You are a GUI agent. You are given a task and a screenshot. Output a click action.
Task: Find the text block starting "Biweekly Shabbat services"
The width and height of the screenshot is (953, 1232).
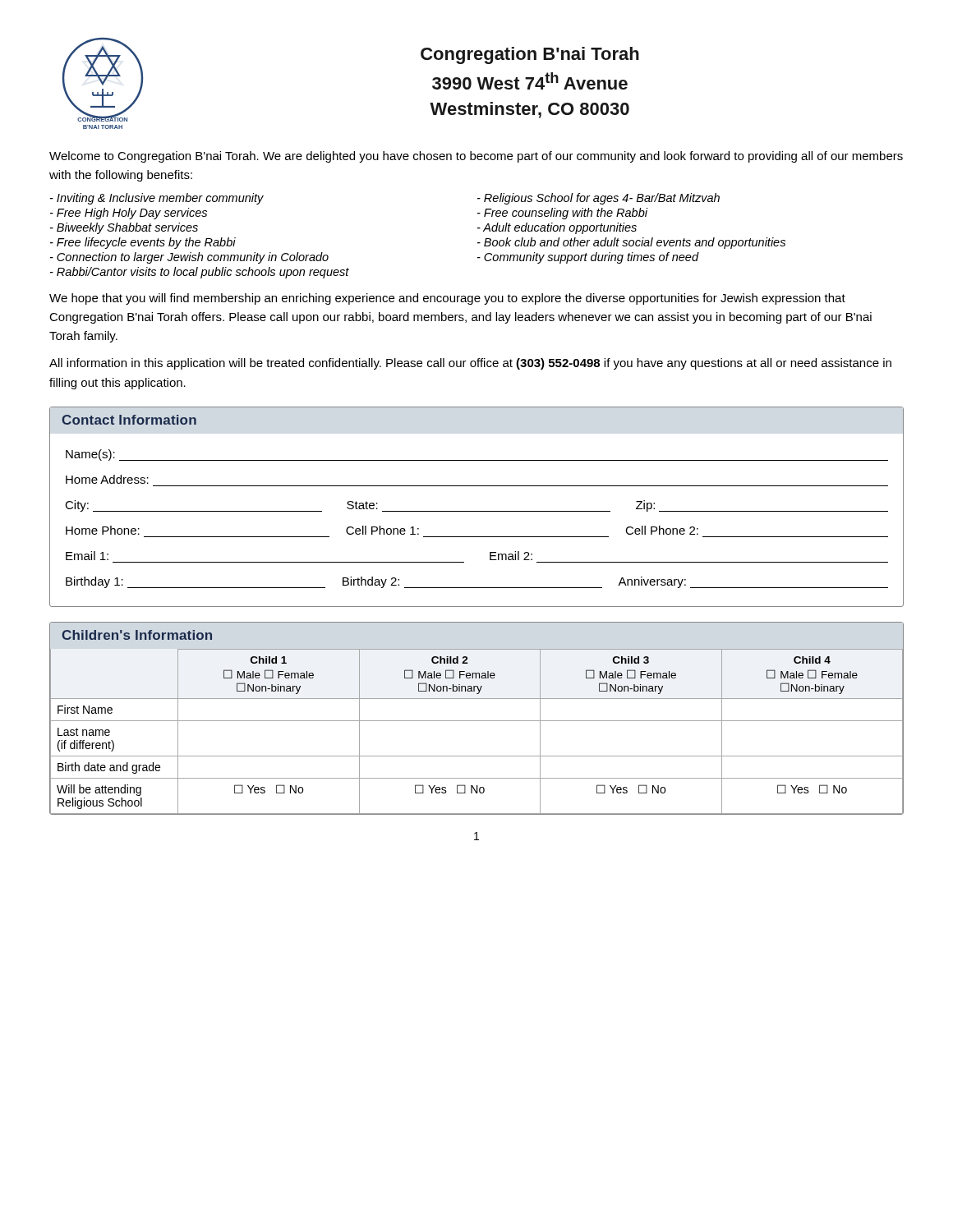pos(124,228)
